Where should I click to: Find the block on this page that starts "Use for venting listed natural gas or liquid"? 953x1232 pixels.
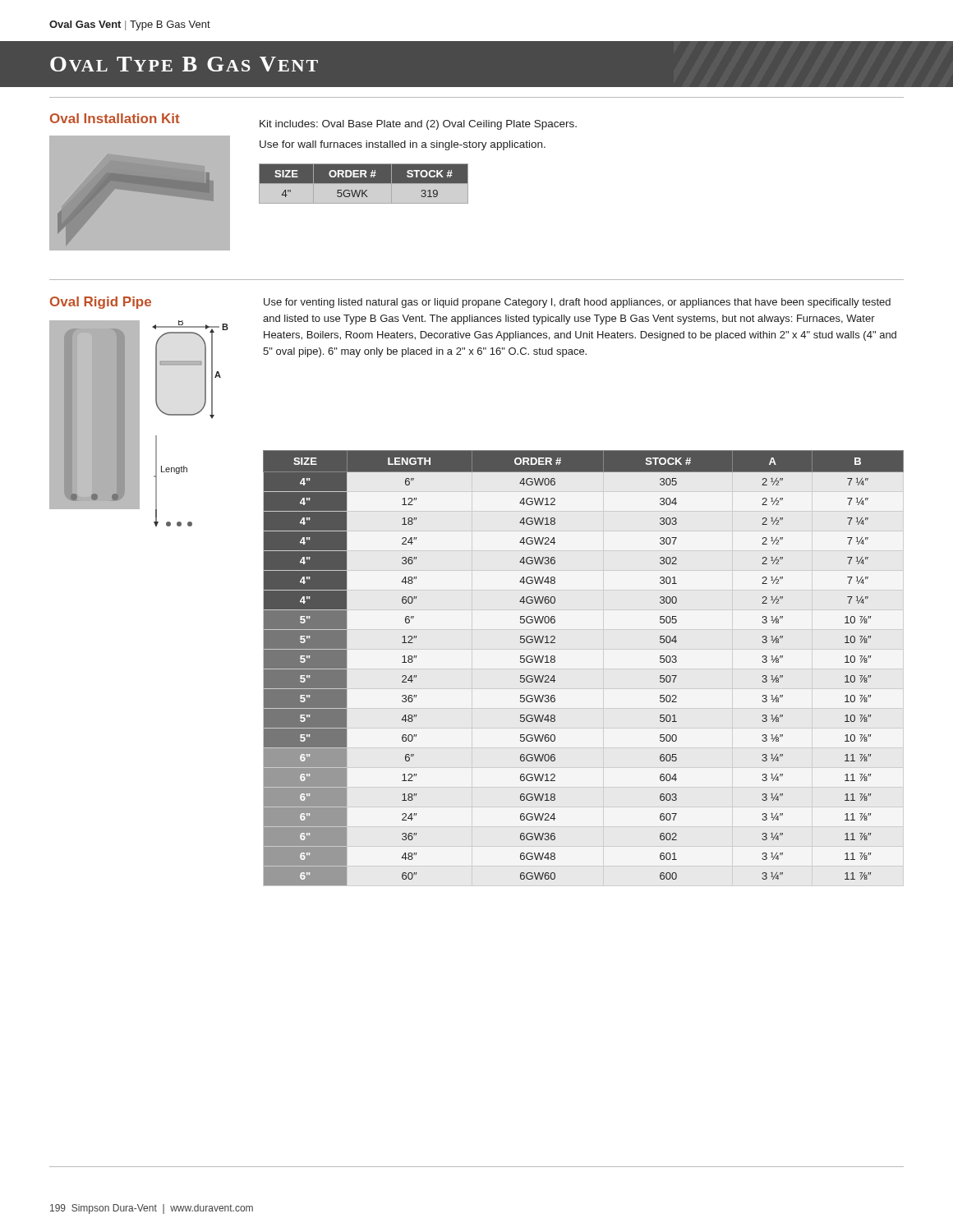580,327
